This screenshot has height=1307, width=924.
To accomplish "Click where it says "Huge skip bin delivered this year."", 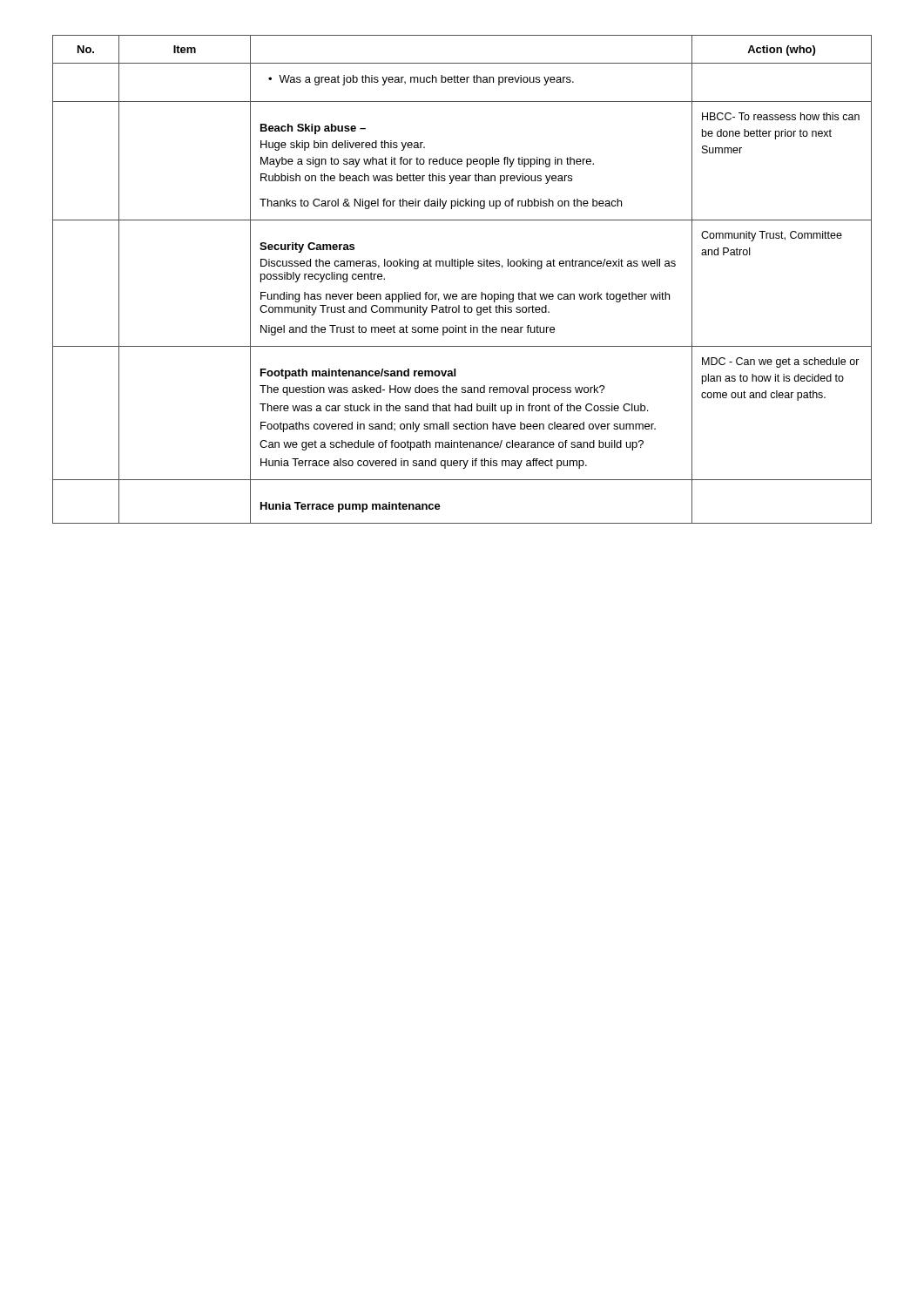I will 343,144.
